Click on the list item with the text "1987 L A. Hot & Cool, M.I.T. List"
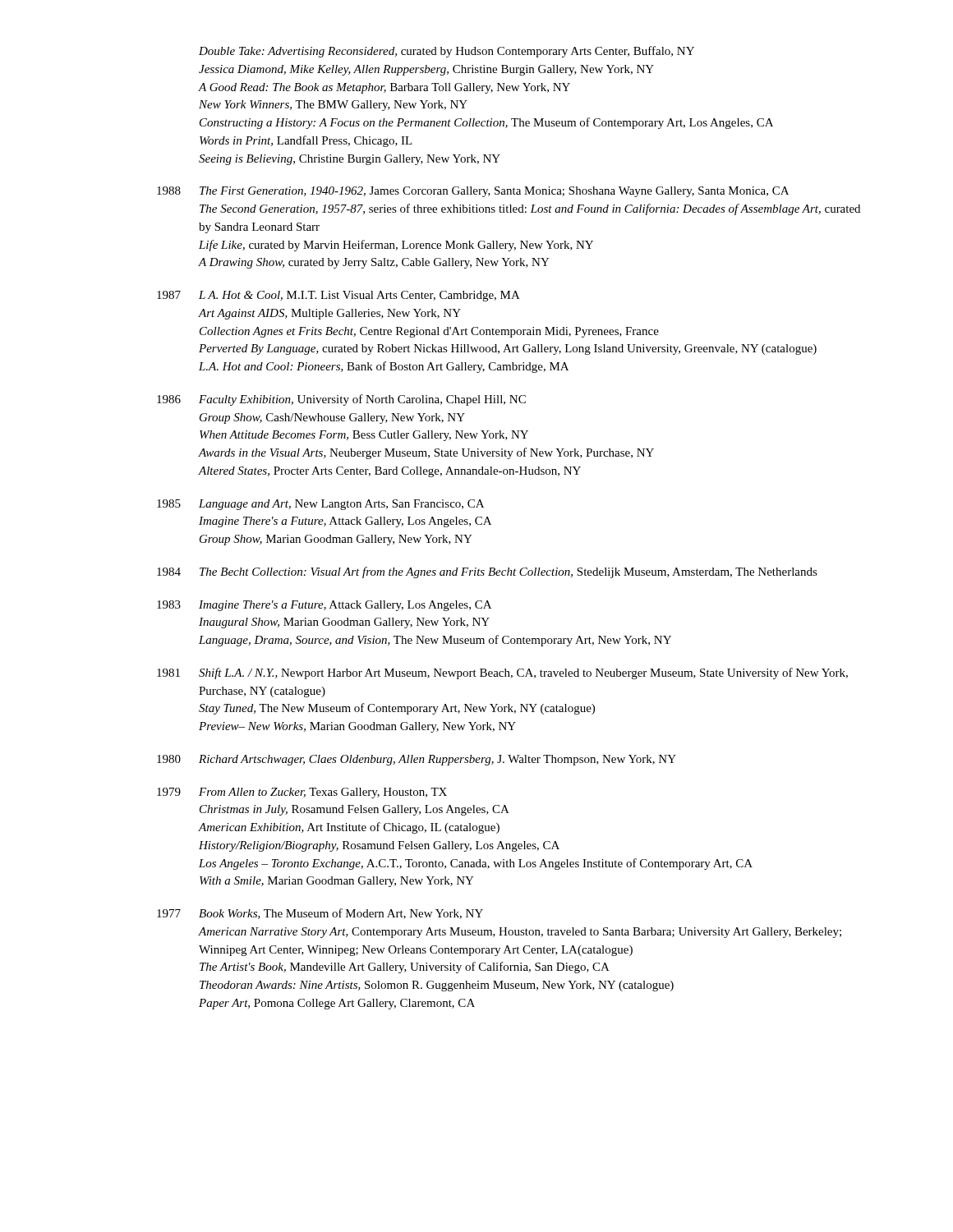The width and height of the screenshot is (953, 1232). [x=513, y=331]
